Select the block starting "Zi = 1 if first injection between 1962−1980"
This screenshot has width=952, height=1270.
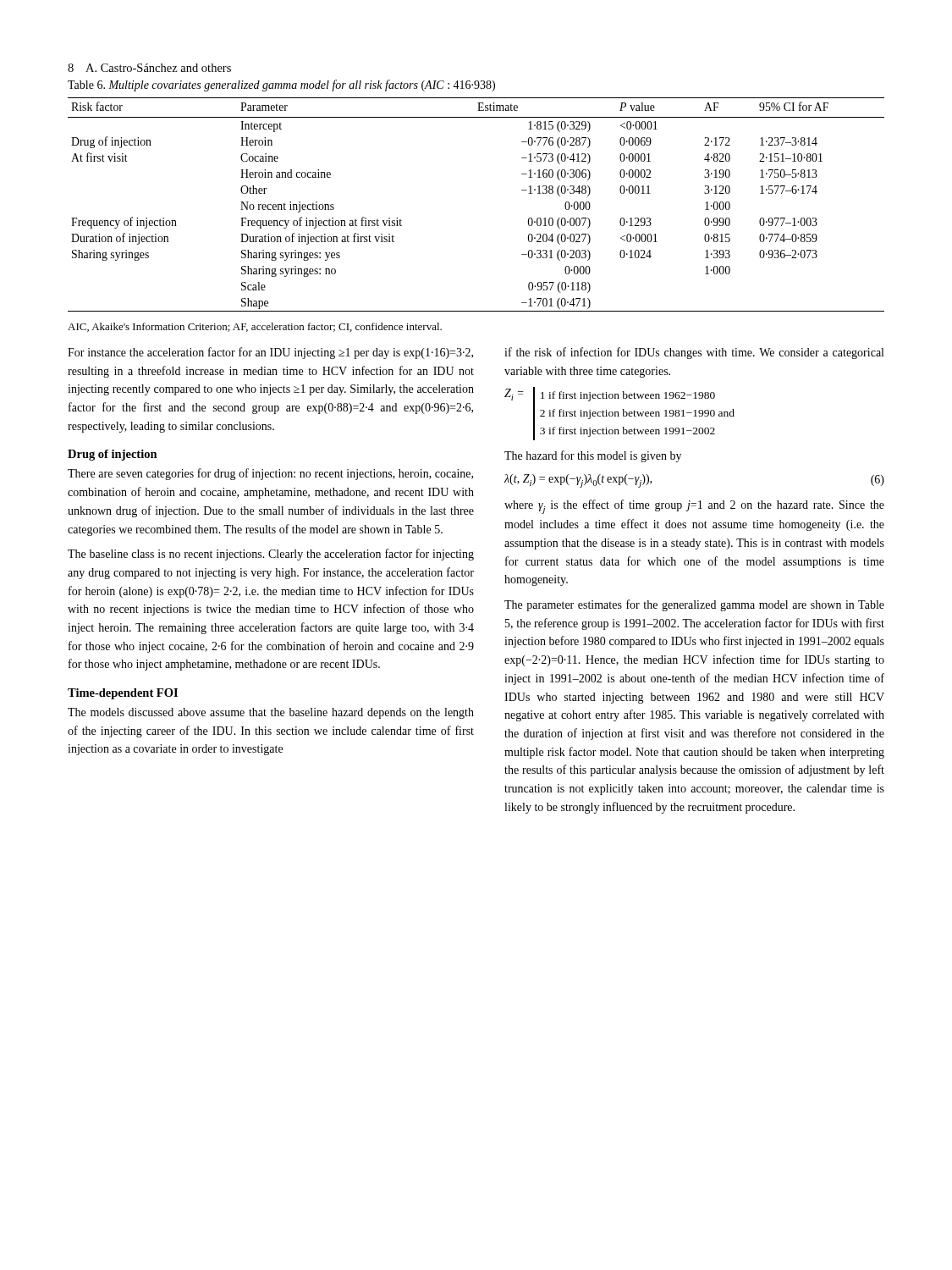tap(619, 414)
